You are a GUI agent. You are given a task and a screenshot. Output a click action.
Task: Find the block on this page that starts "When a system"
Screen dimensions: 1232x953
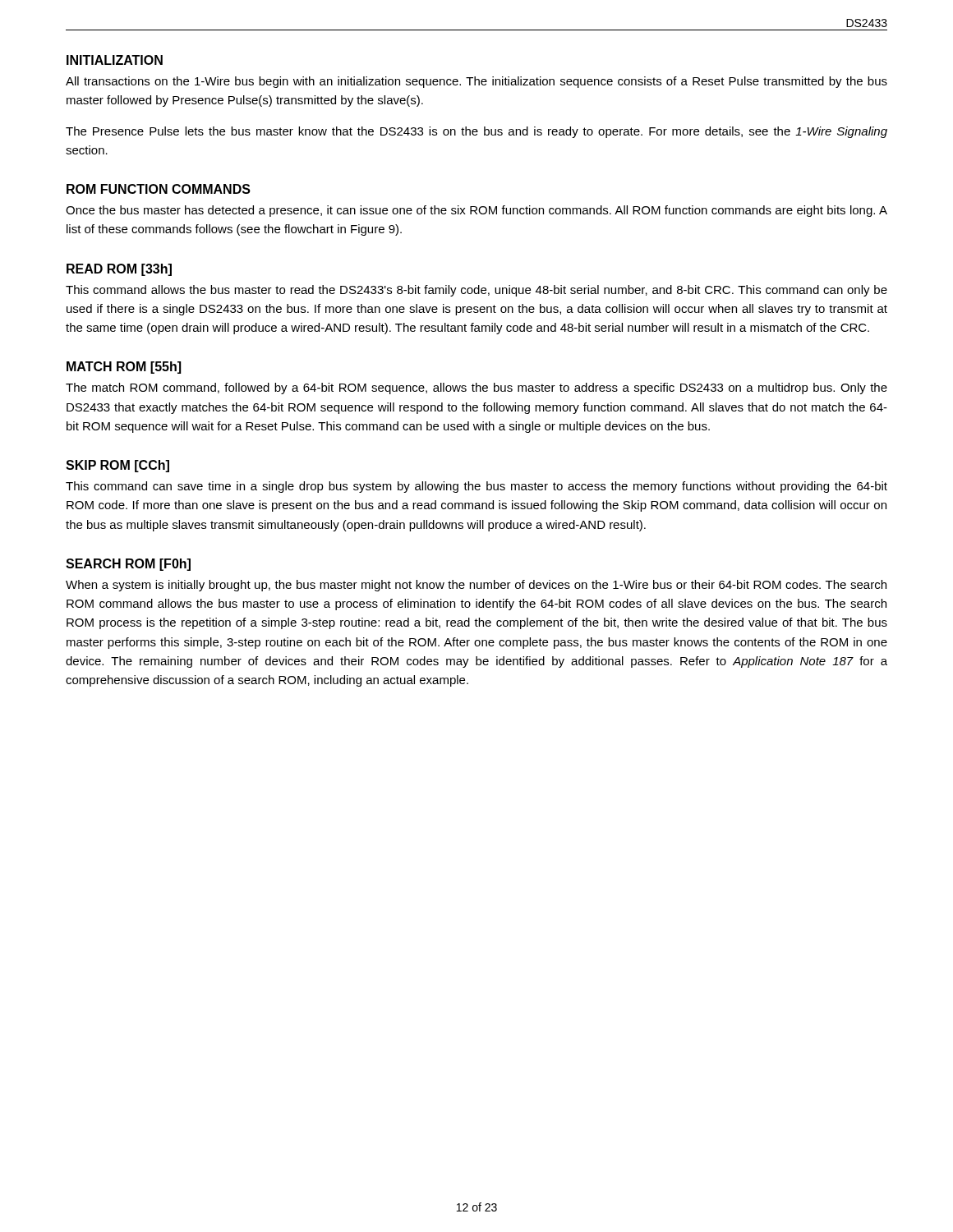click(476, 632)
